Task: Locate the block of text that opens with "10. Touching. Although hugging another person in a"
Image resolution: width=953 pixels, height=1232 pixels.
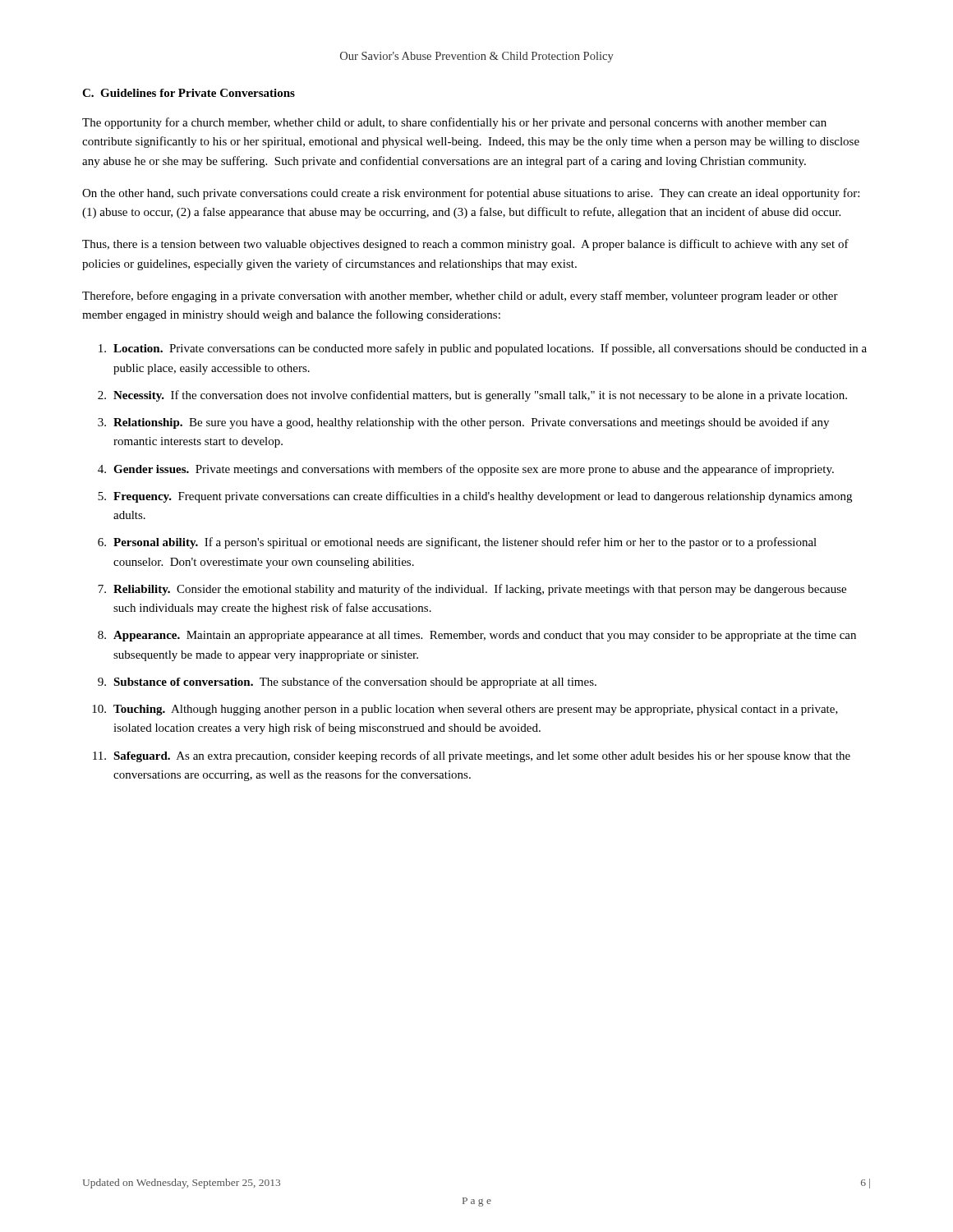Action: click(x=476, y=719)
